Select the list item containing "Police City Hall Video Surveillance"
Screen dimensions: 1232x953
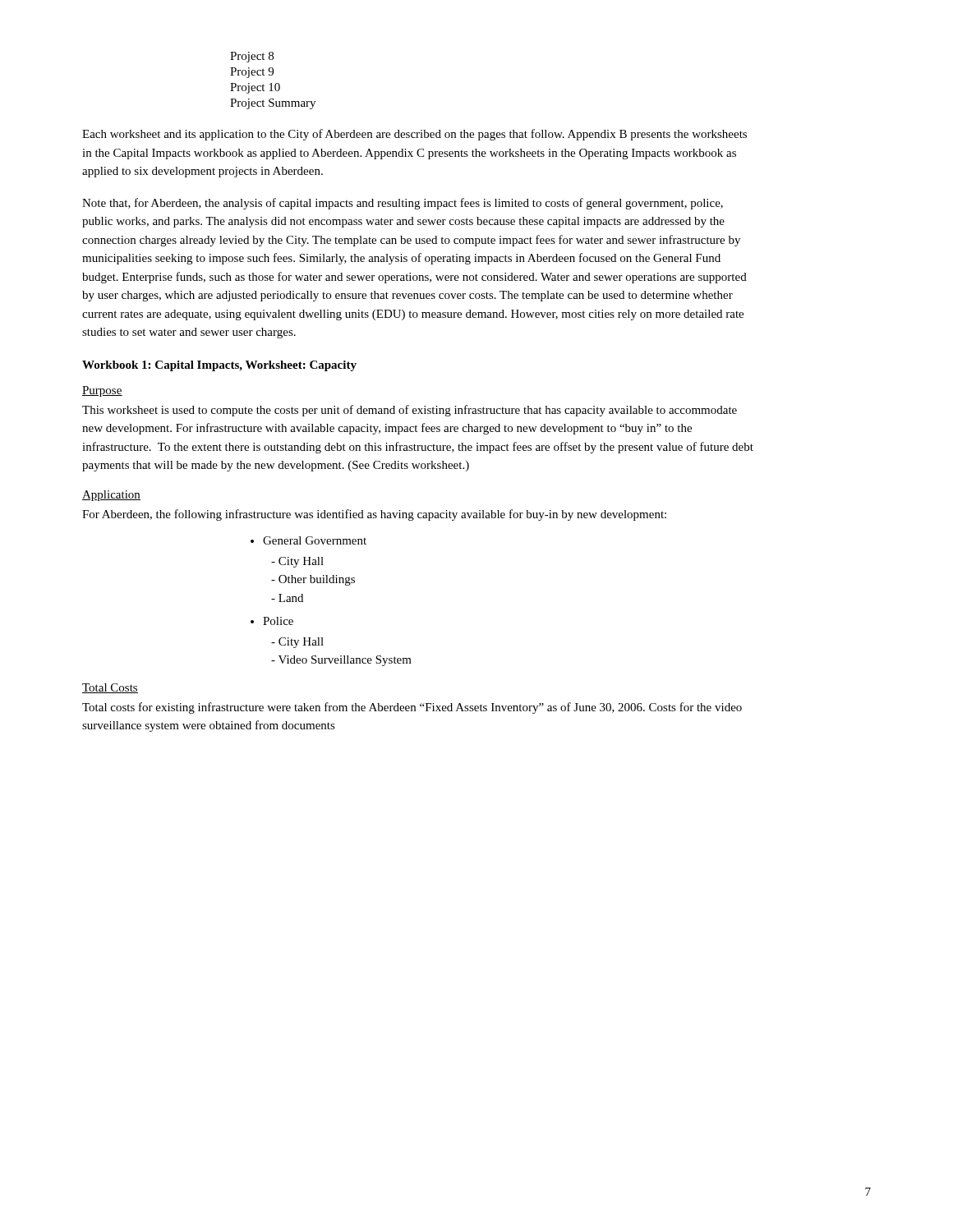278,621
